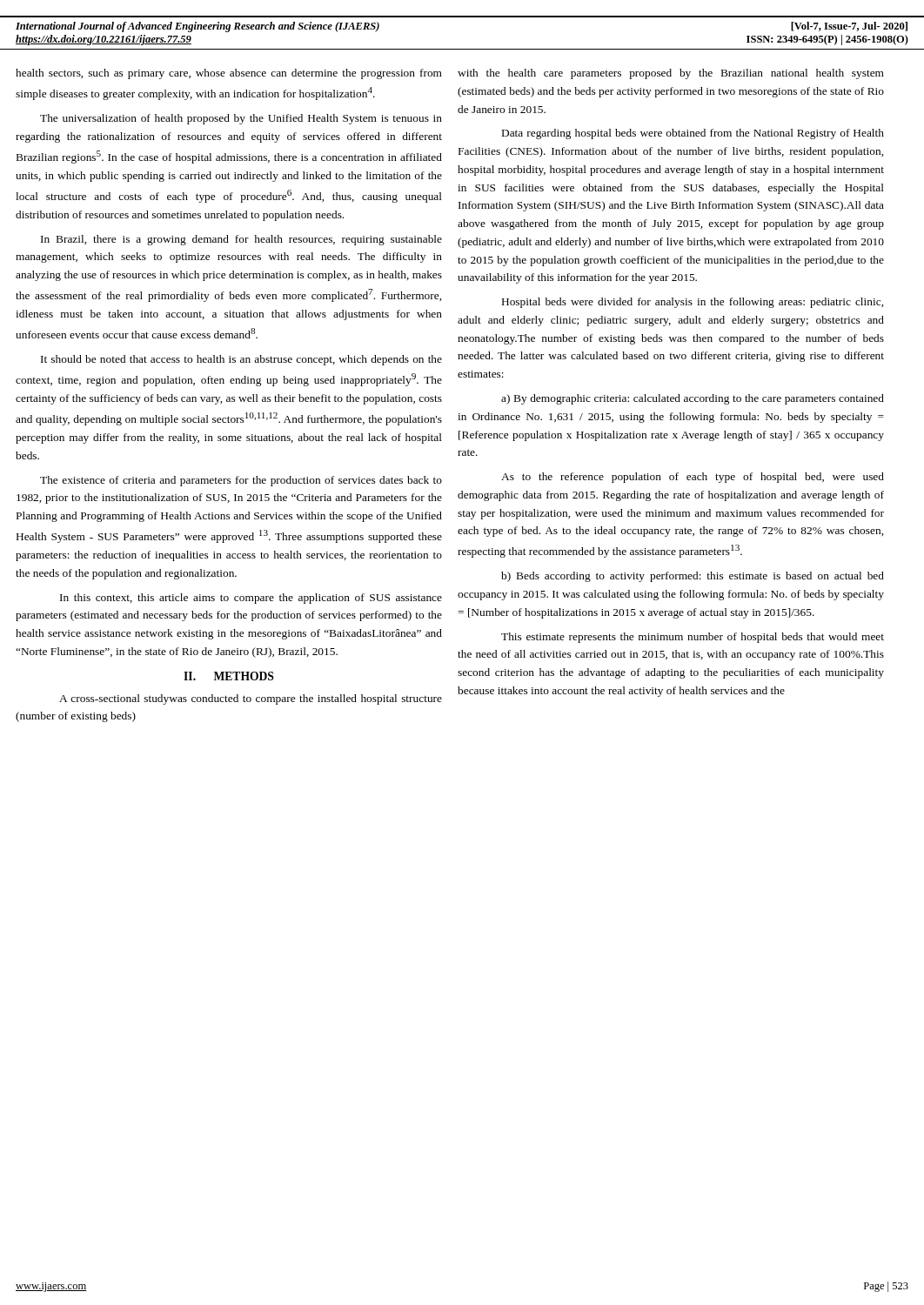924x1305 pixels.
Task: Find the block on this page that starts "As to the reference population of each type"
Action: coord(671,515)
